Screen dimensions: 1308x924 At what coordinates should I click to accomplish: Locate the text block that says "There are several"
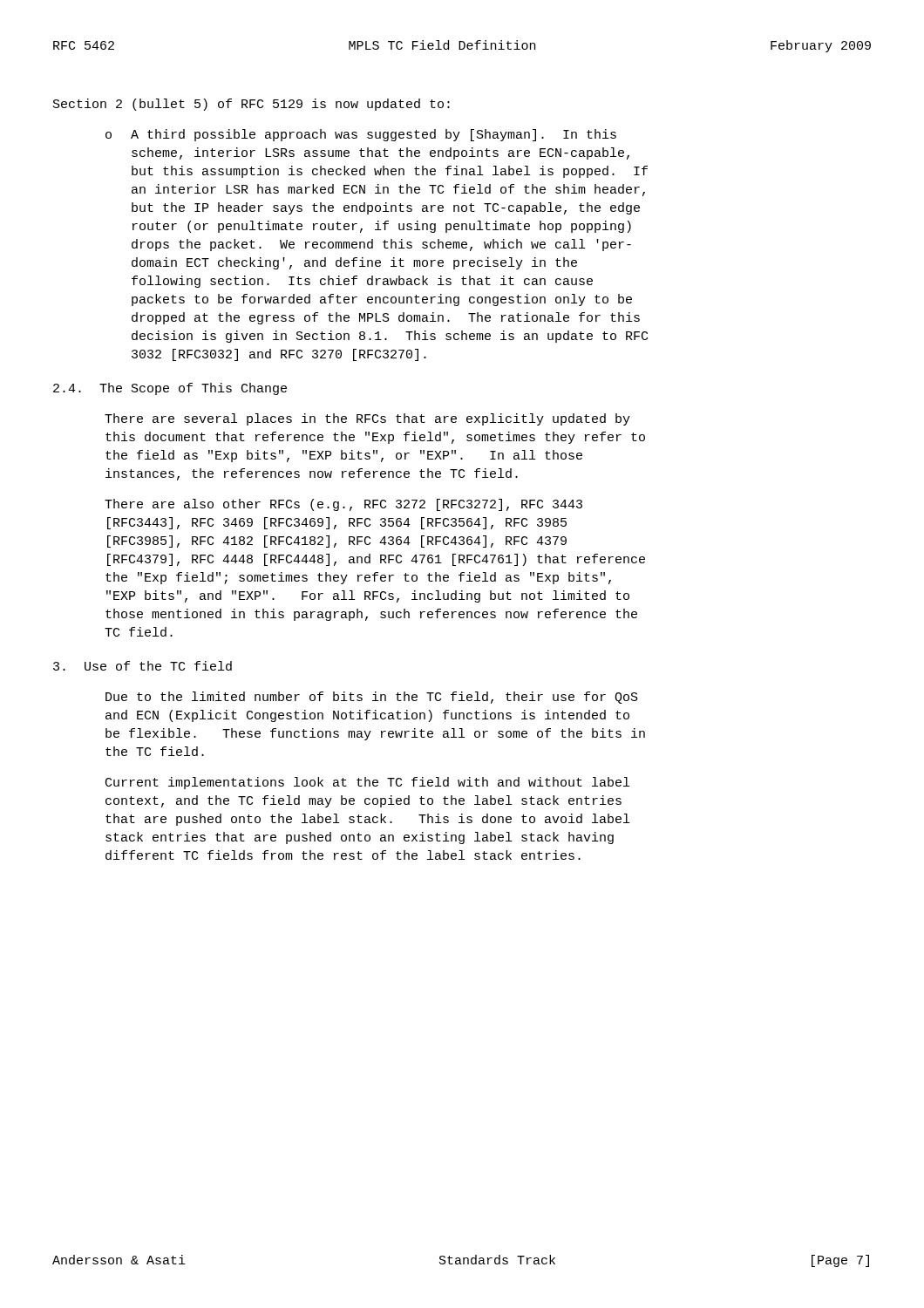[x=375, y=447]
